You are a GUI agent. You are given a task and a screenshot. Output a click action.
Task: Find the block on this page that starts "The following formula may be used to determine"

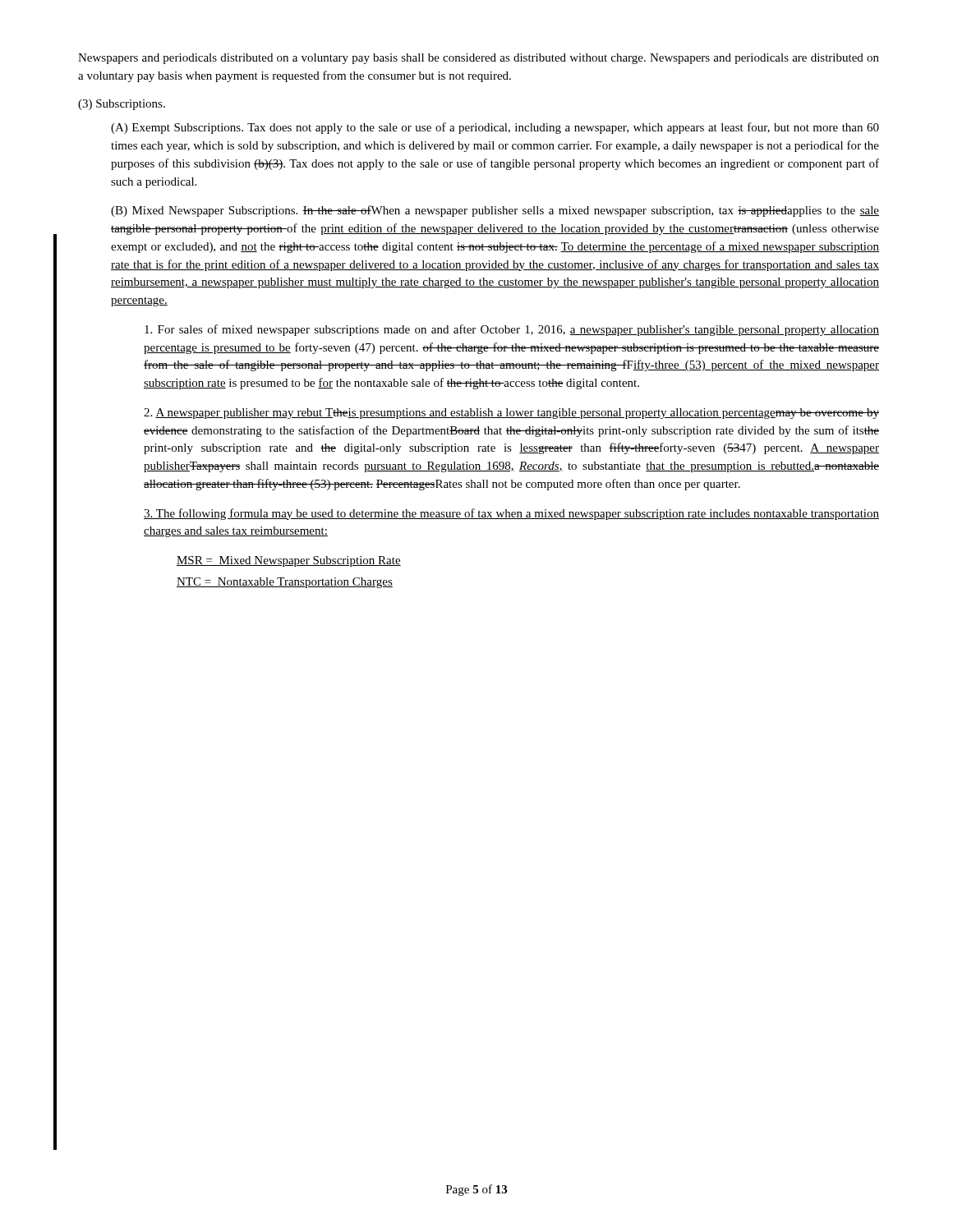point(511,522)
